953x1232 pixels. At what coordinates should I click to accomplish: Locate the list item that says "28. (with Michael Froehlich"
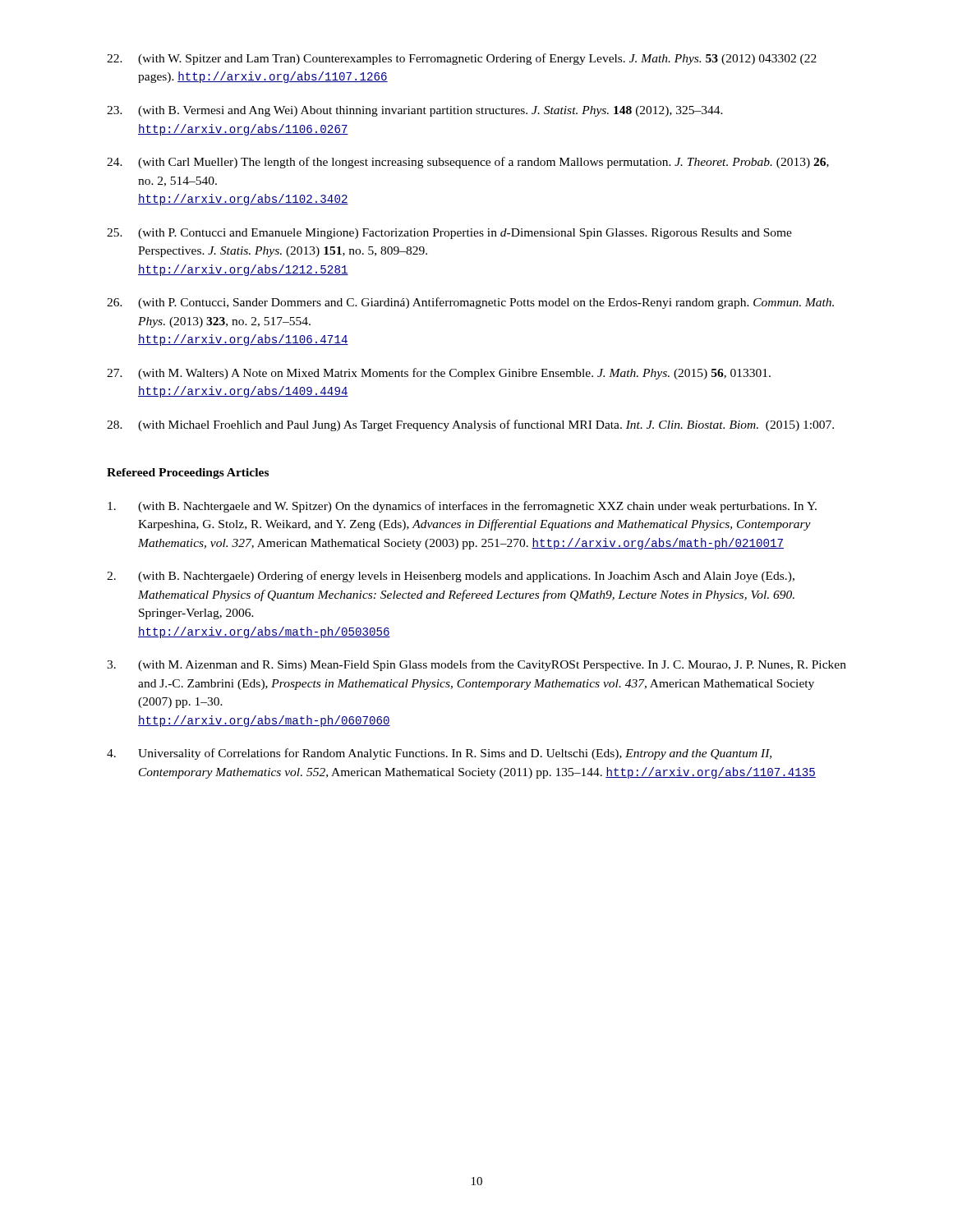click(476, 425)
